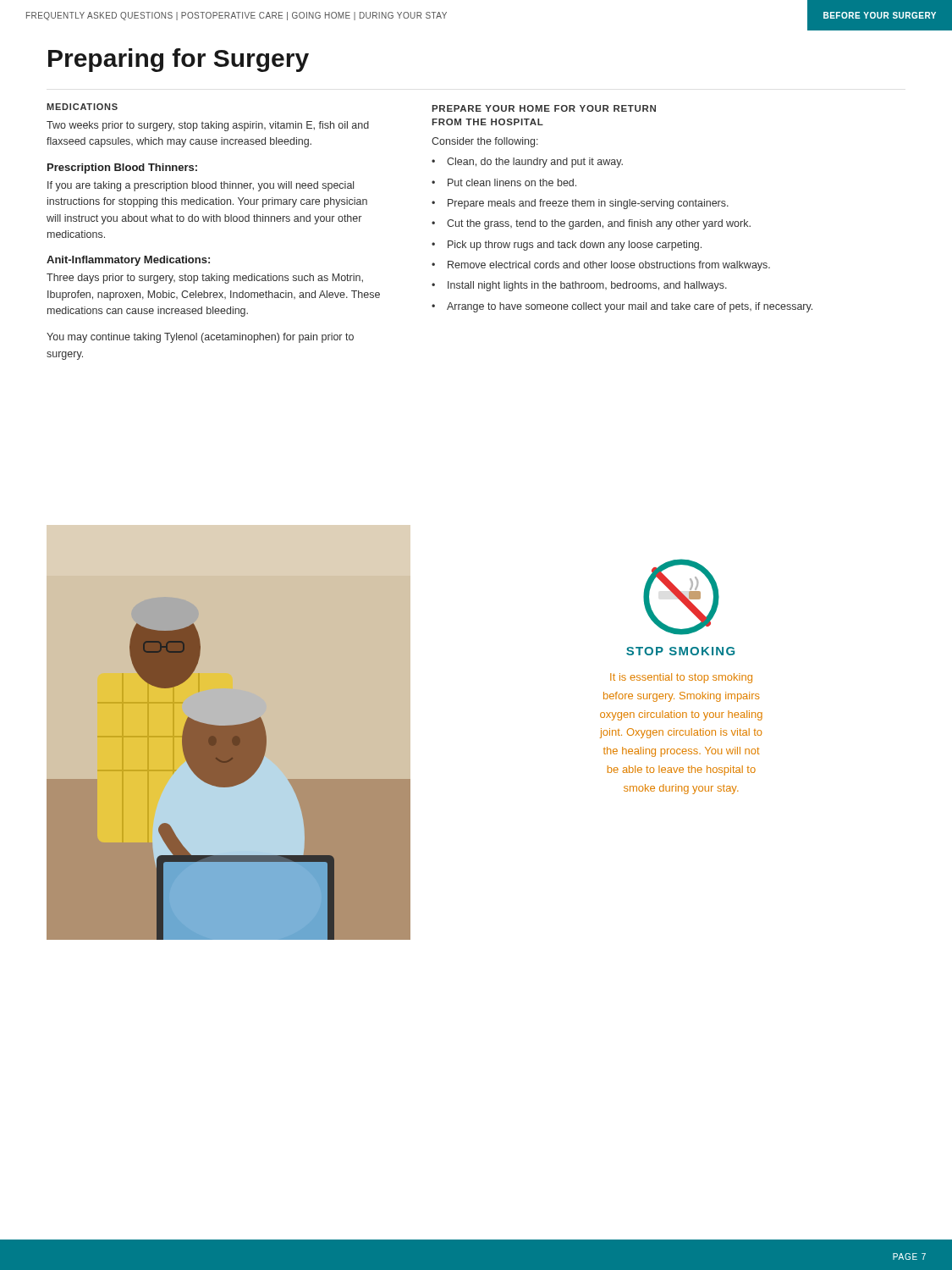Click on the photo

click(228, 732)
